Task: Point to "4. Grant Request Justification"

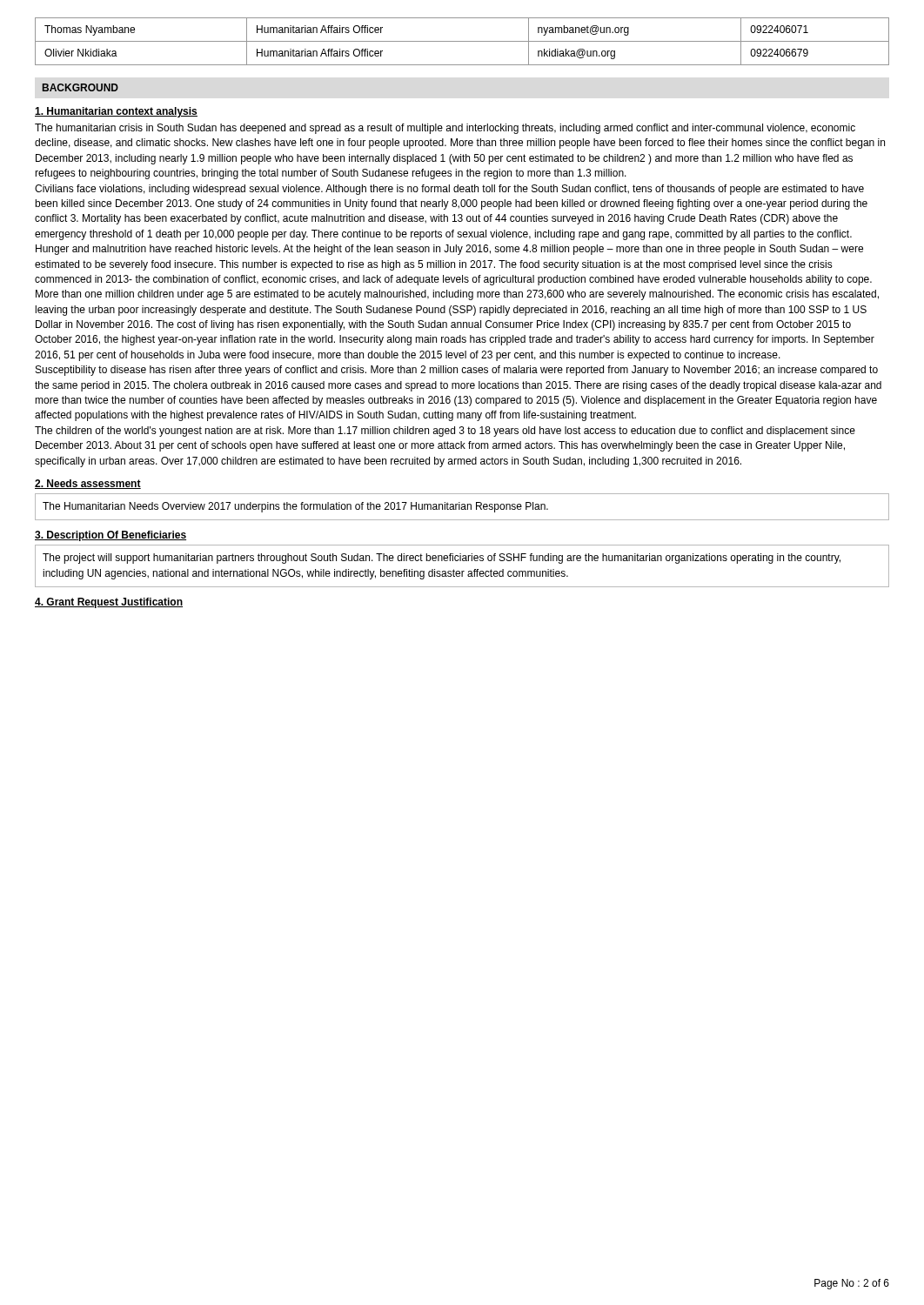Action: tap(109, 602)
